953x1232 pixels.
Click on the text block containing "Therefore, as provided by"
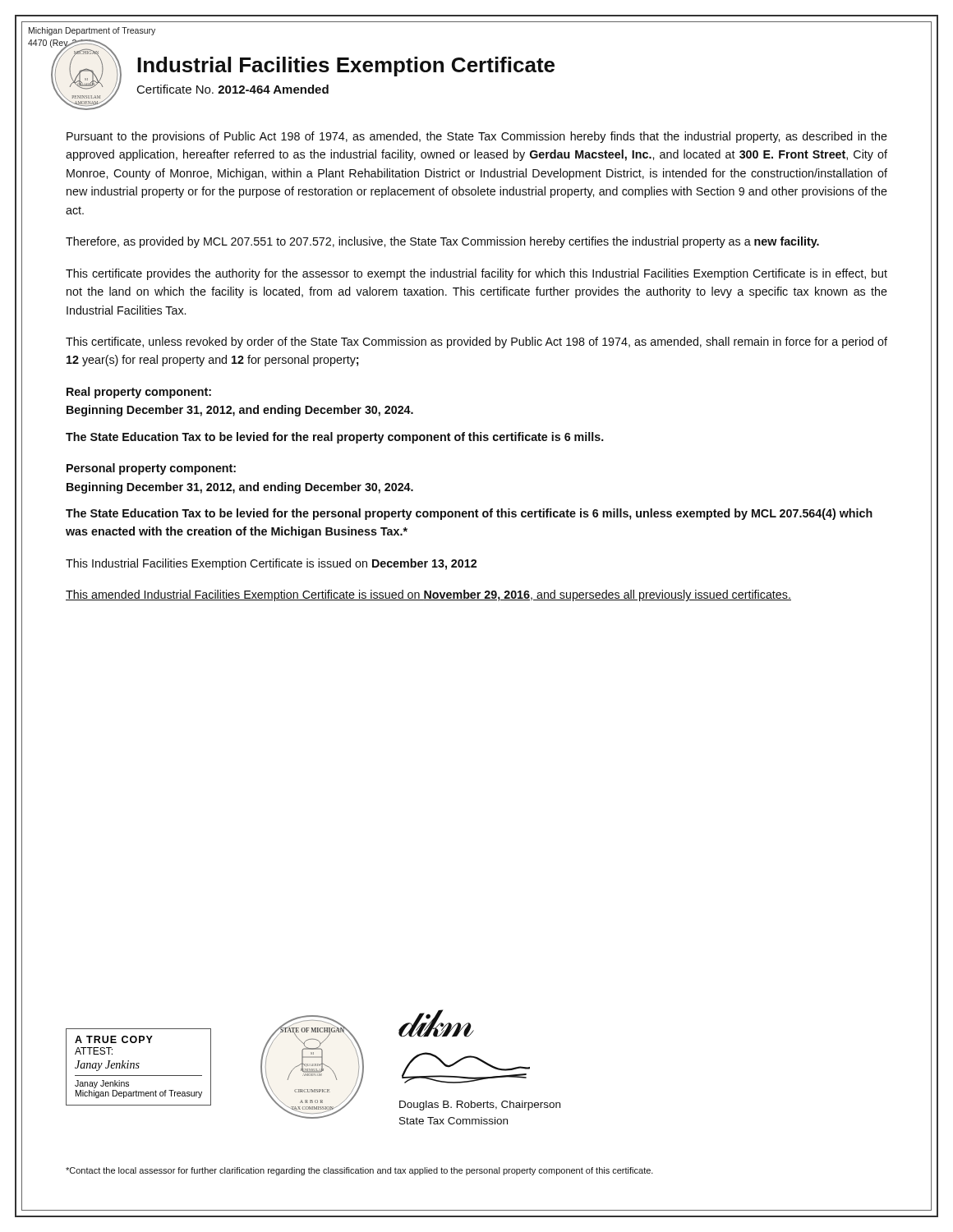pos(443,242)
